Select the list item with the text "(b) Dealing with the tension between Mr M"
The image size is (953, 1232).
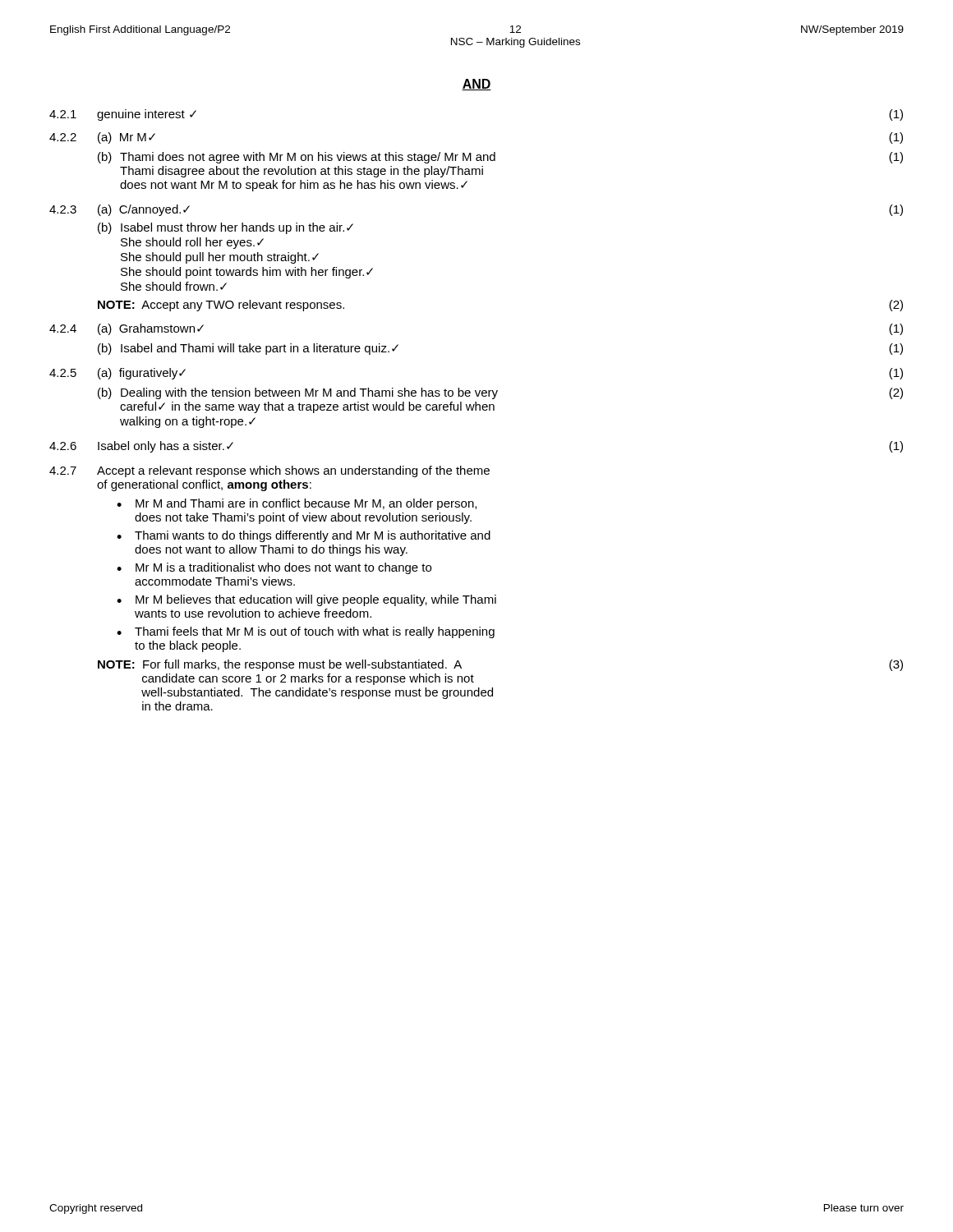(x=500, y=407)
